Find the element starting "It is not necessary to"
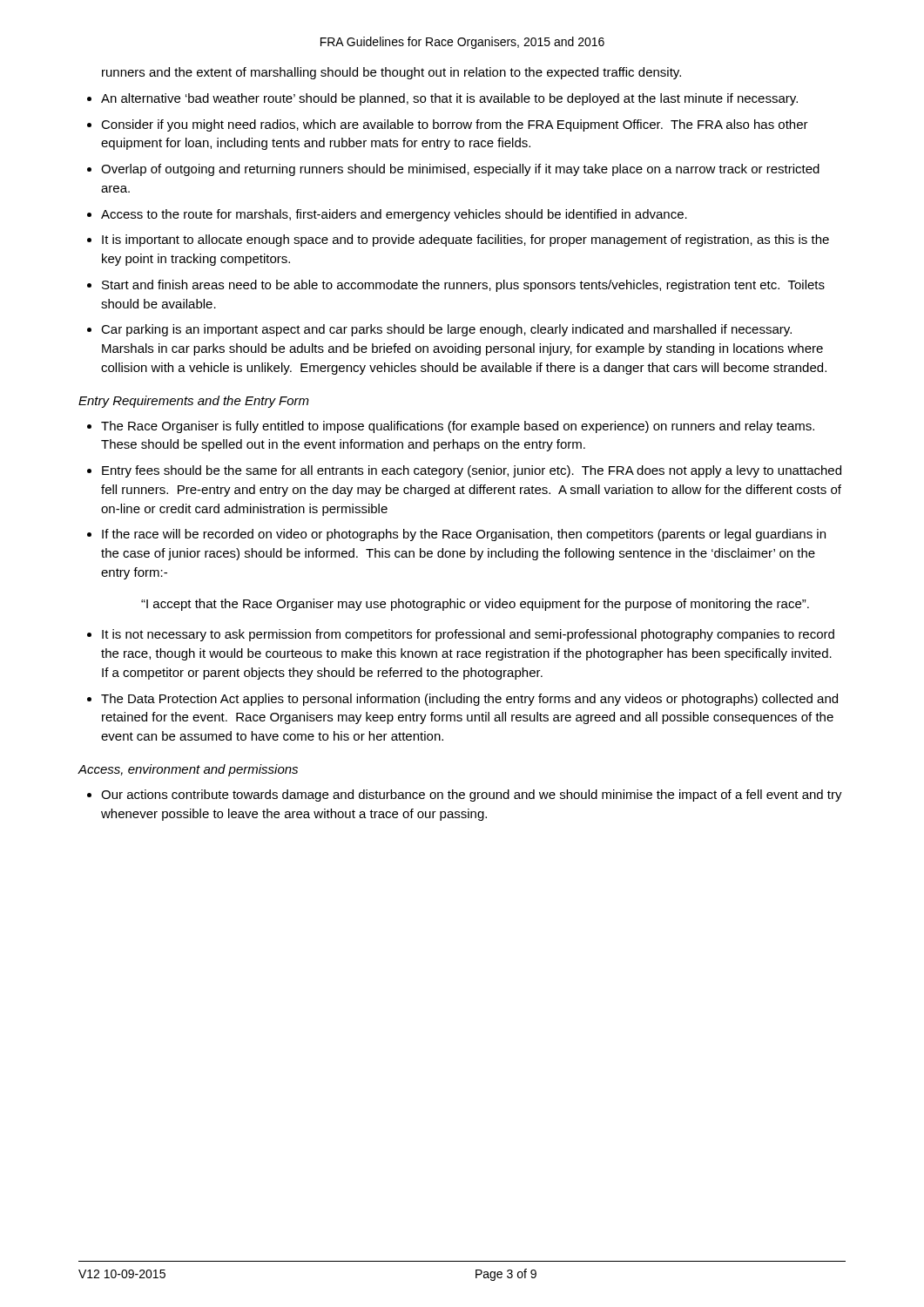The width and height of the screenshot is (924, 1307). coord(468,653)
